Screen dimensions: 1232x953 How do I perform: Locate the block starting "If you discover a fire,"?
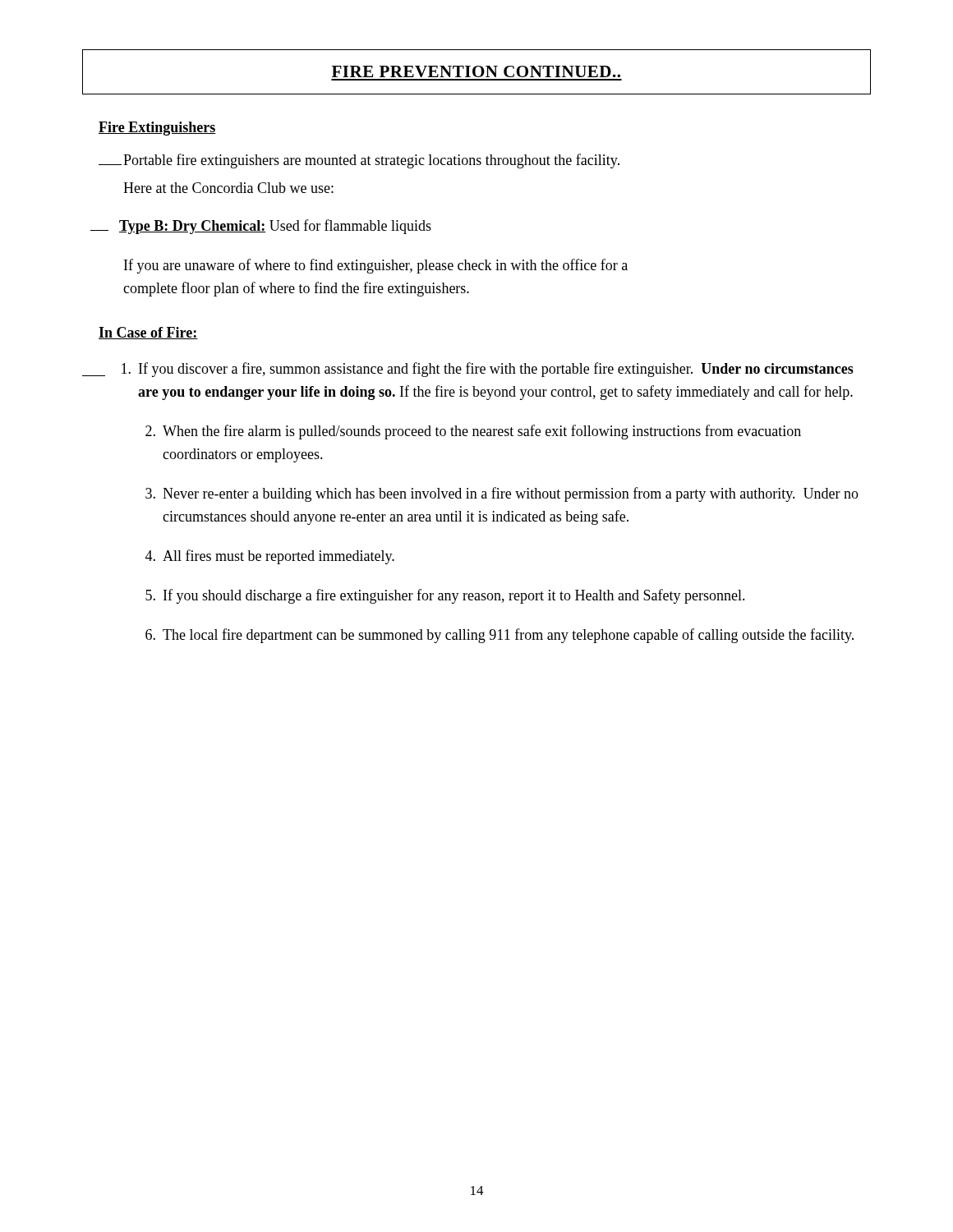pos(476,381)
